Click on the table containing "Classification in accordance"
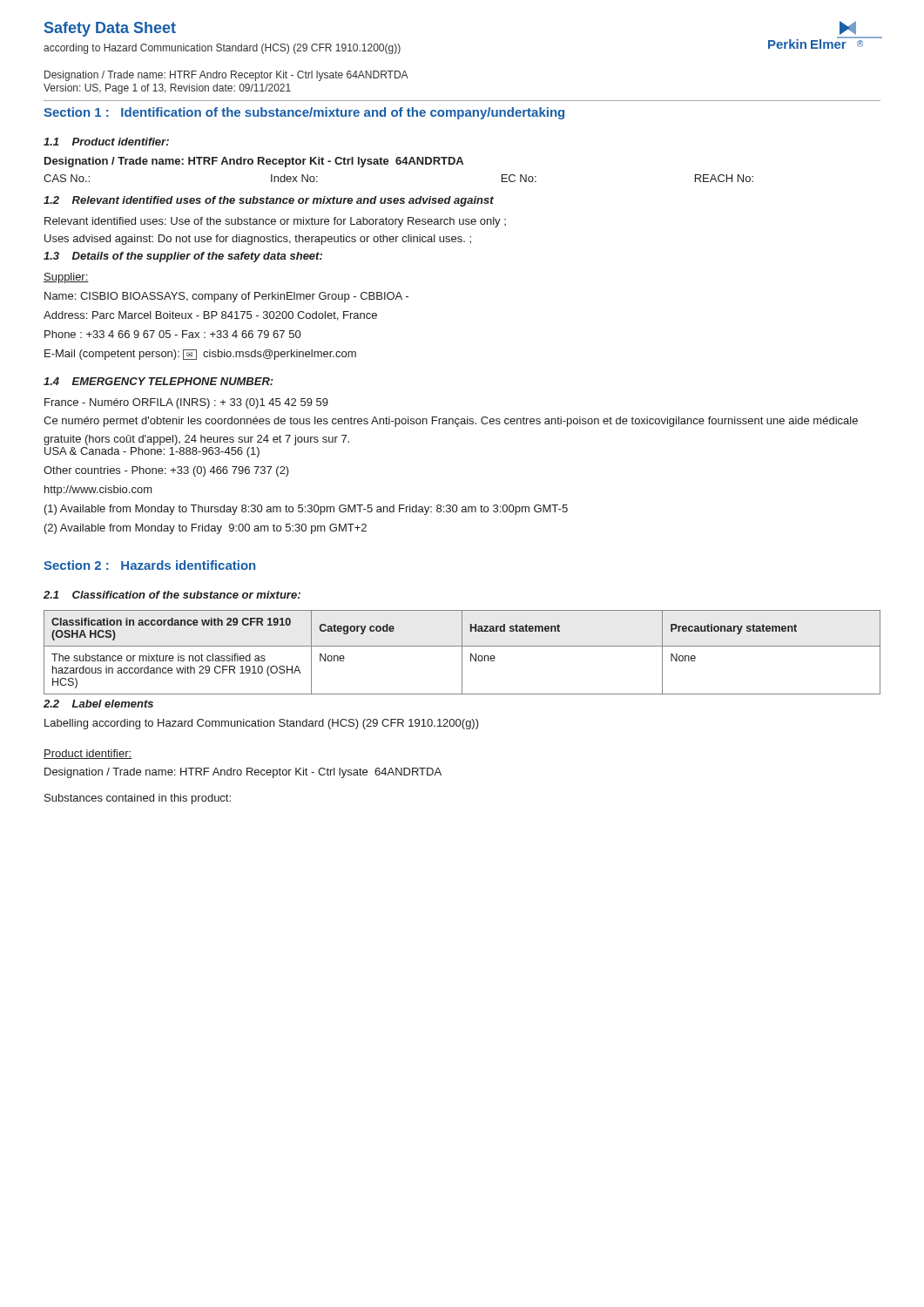Screen dimensions: 1307x924 (462, 652)
